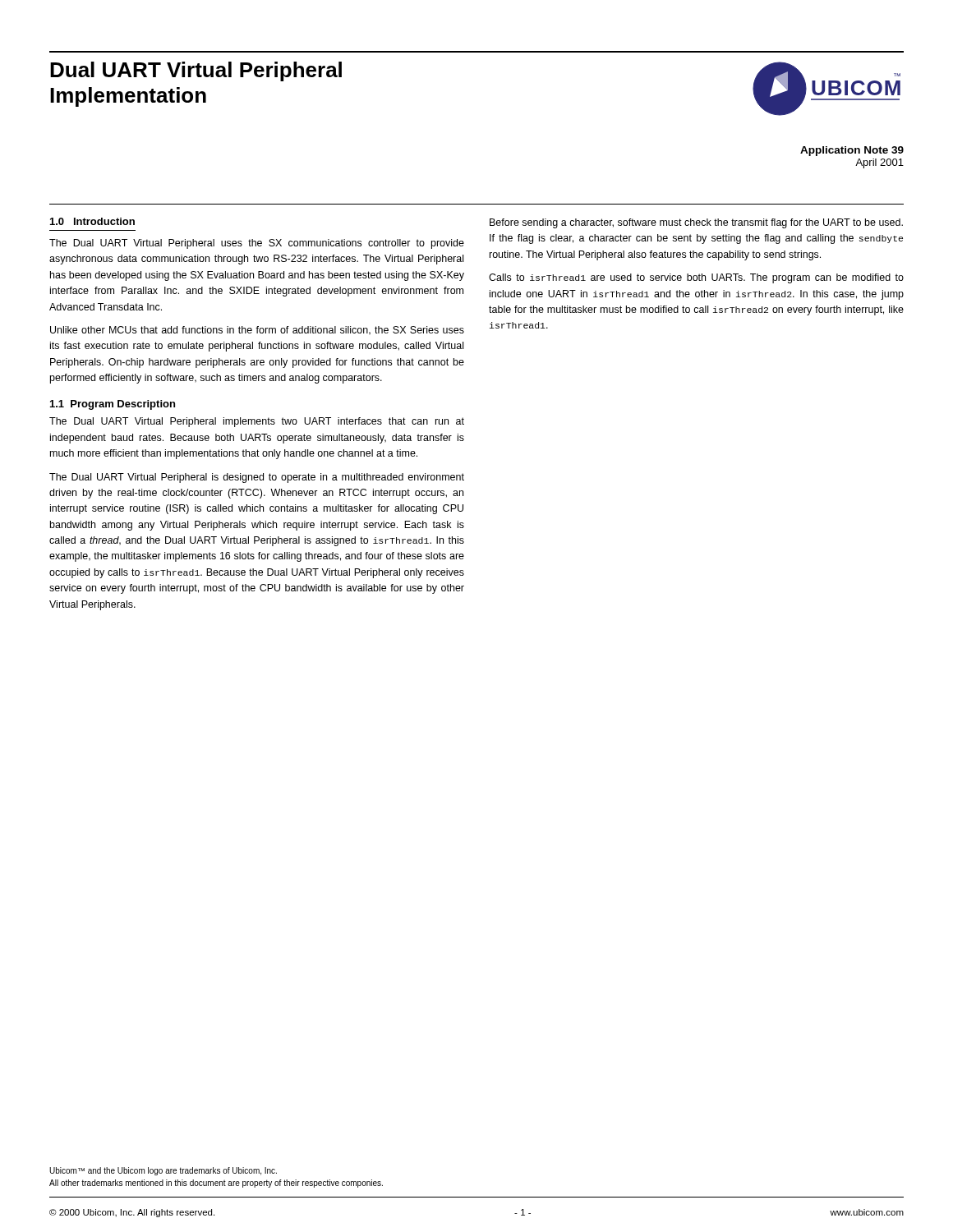Locate the region starting "Ubicom™ and the Ubicom logo are"

click(216, 1177)
